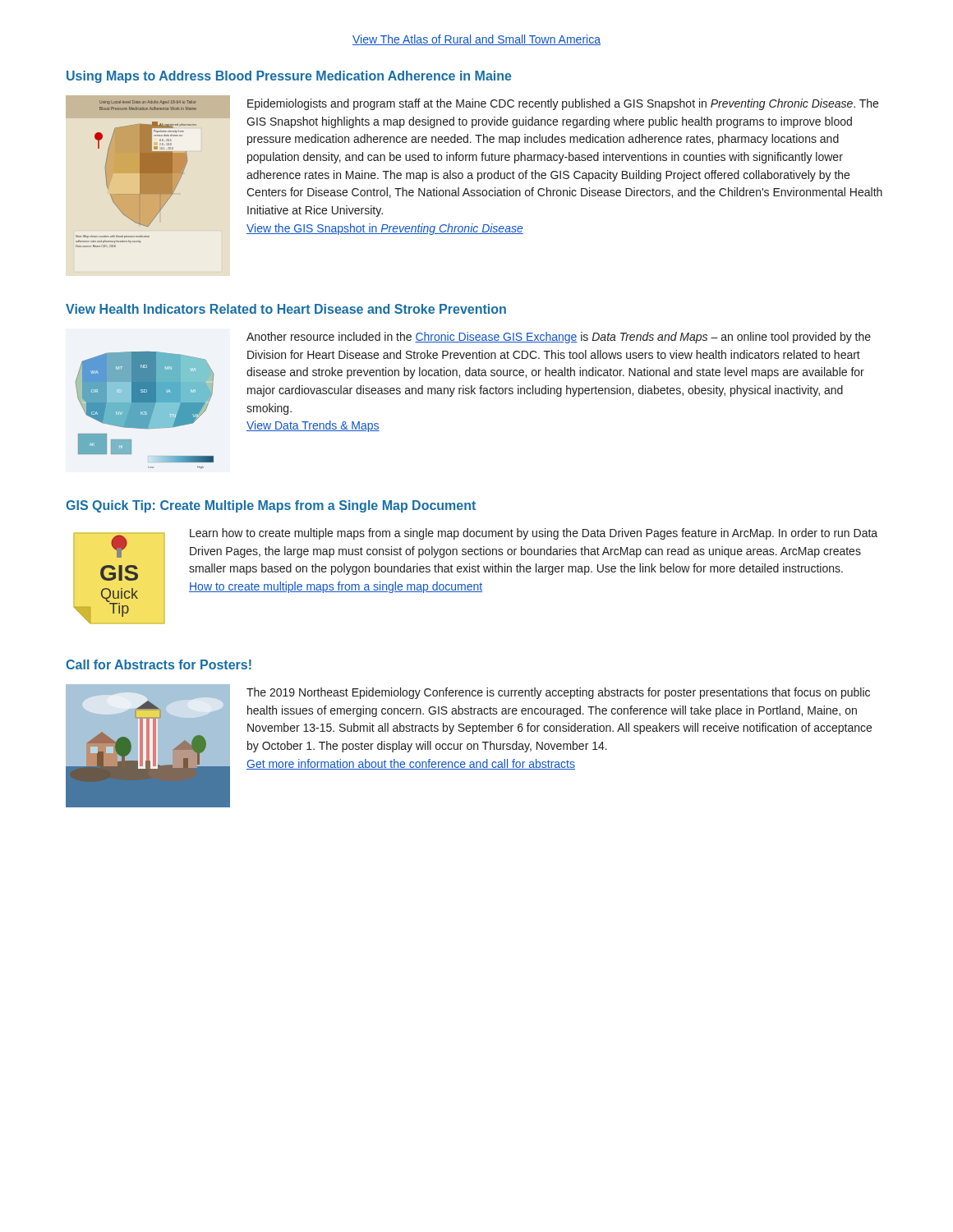Click on the text block containing "View The Atlas of"

(476, 39)
